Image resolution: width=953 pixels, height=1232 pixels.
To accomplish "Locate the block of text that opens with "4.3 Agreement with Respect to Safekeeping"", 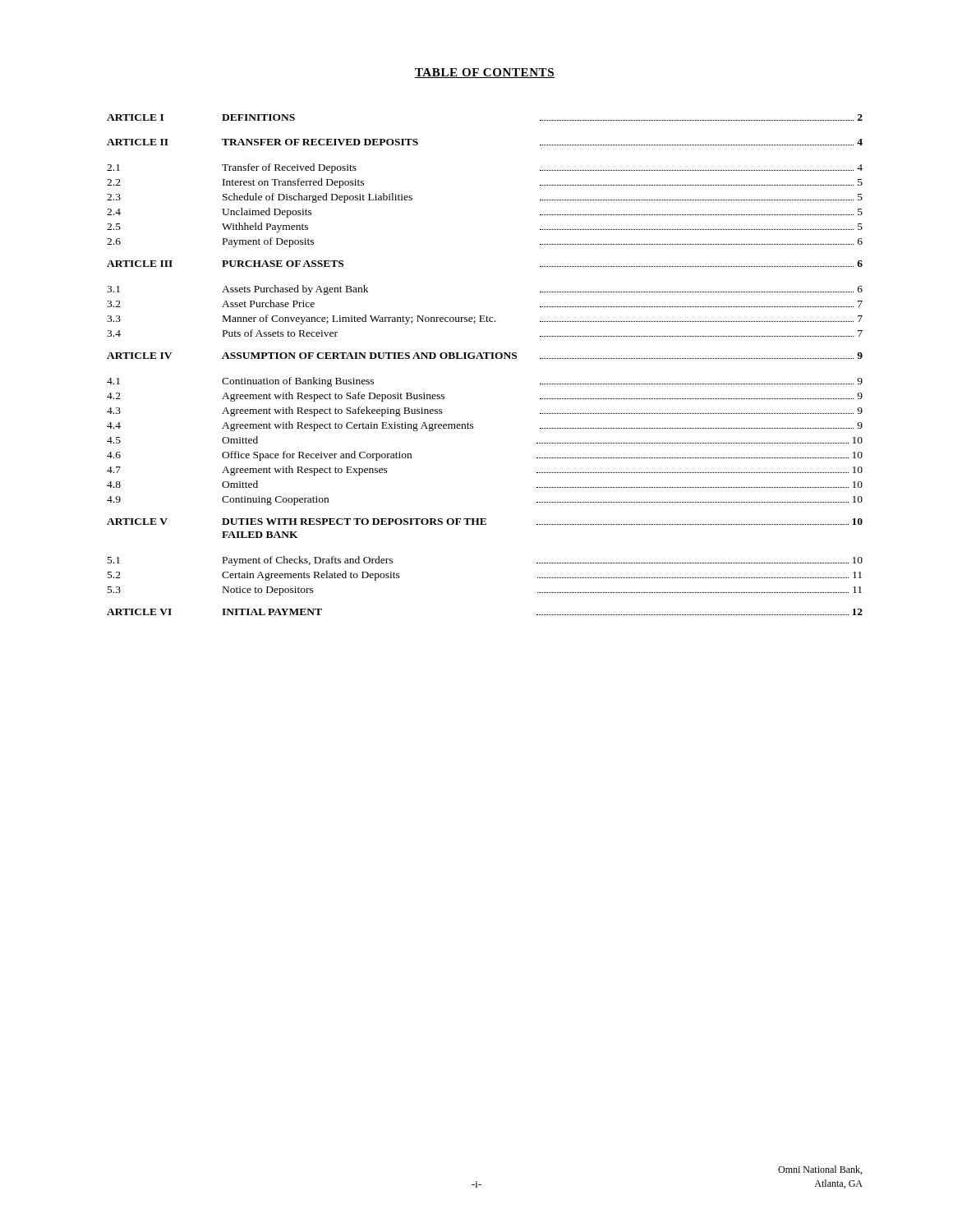I will (110, 411).
